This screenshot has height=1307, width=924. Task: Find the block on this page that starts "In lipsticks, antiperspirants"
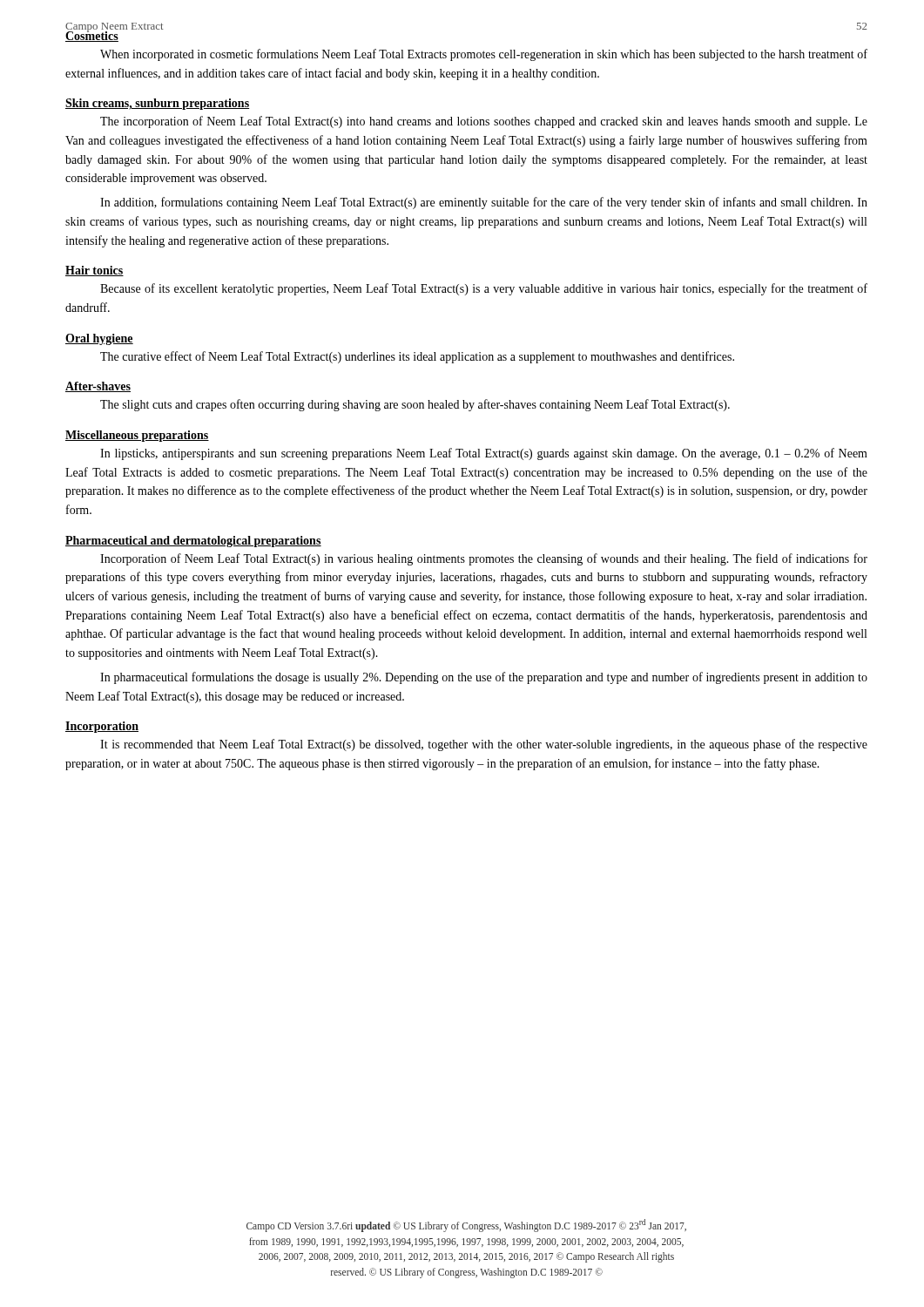click(x=466, y=482)
